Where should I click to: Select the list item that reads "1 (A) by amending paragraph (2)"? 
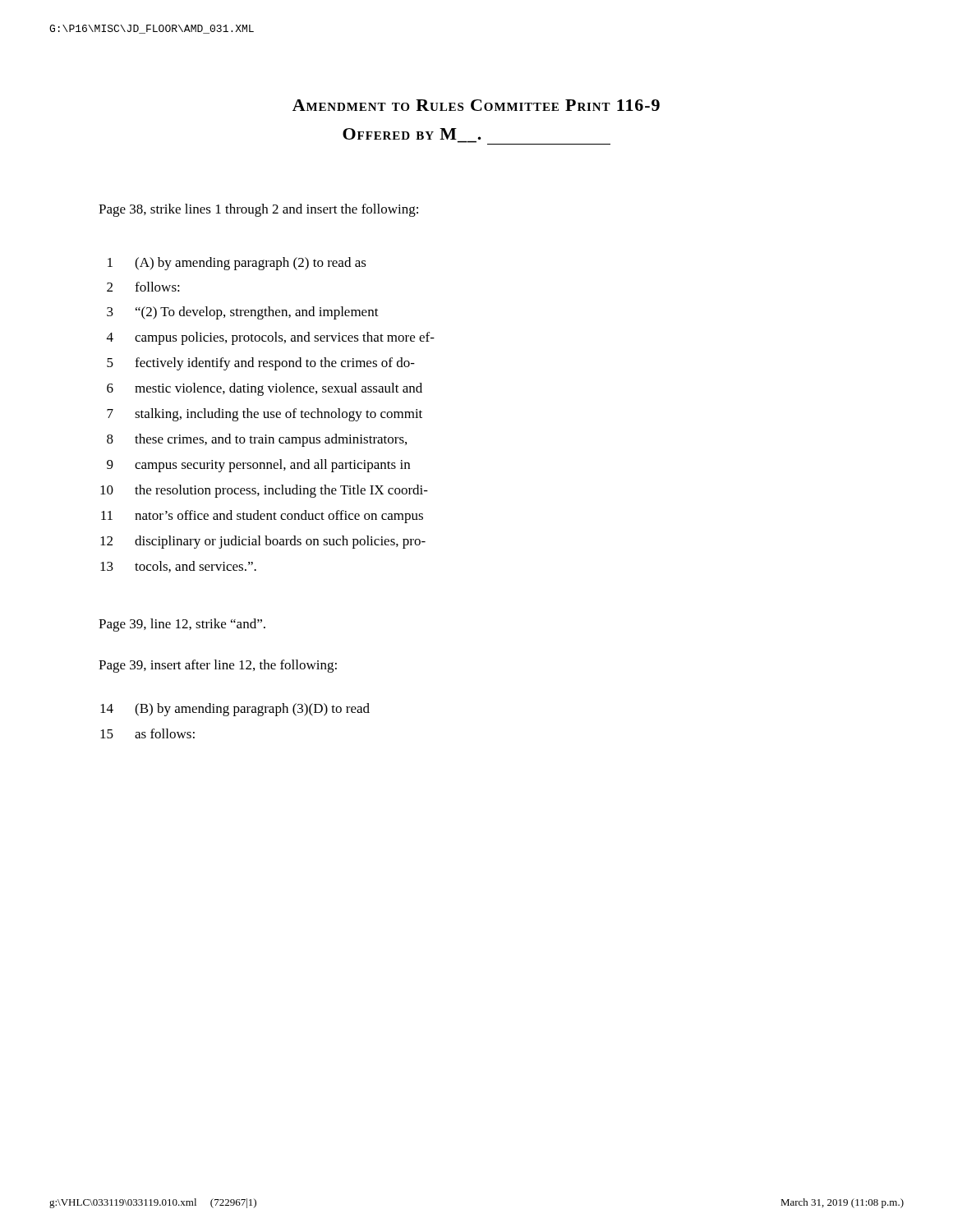pos(237,264)
